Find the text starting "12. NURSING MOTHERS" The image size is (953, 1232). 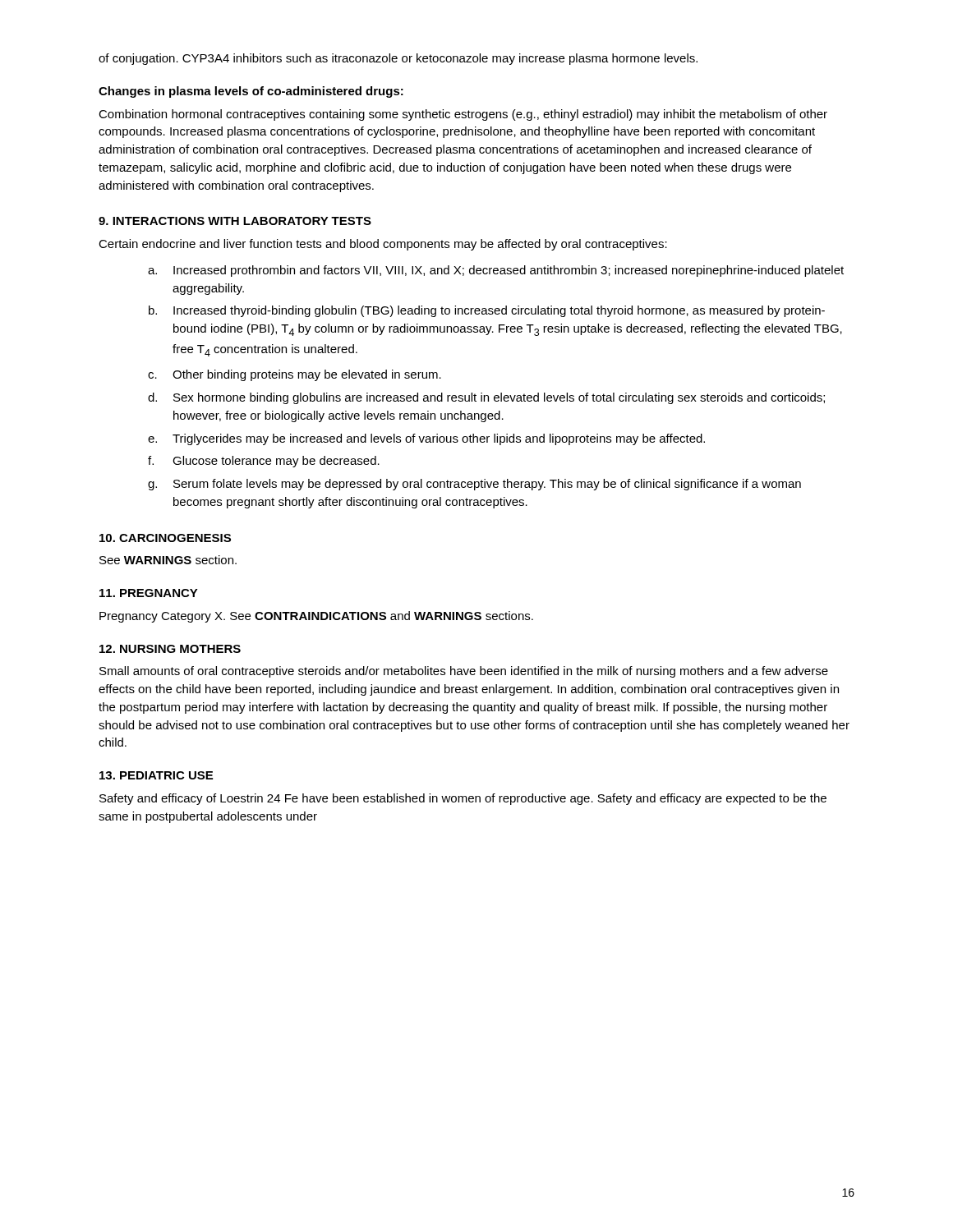pyautogui.click(x=170, y=648)
